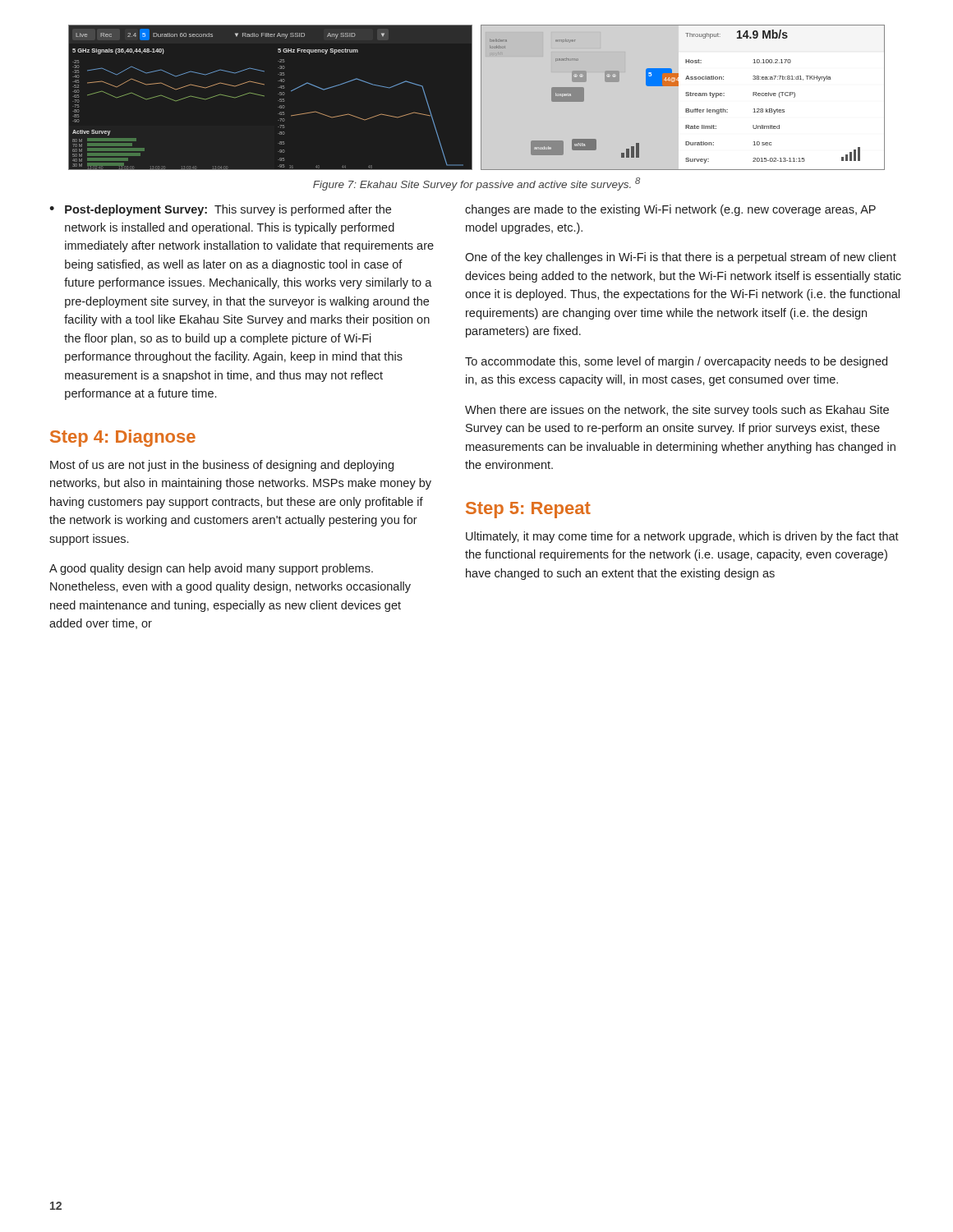Viewport: 953px width, 1232px height.
Task: Click the passage that begins "One of the"
Action: pos(683,294)
